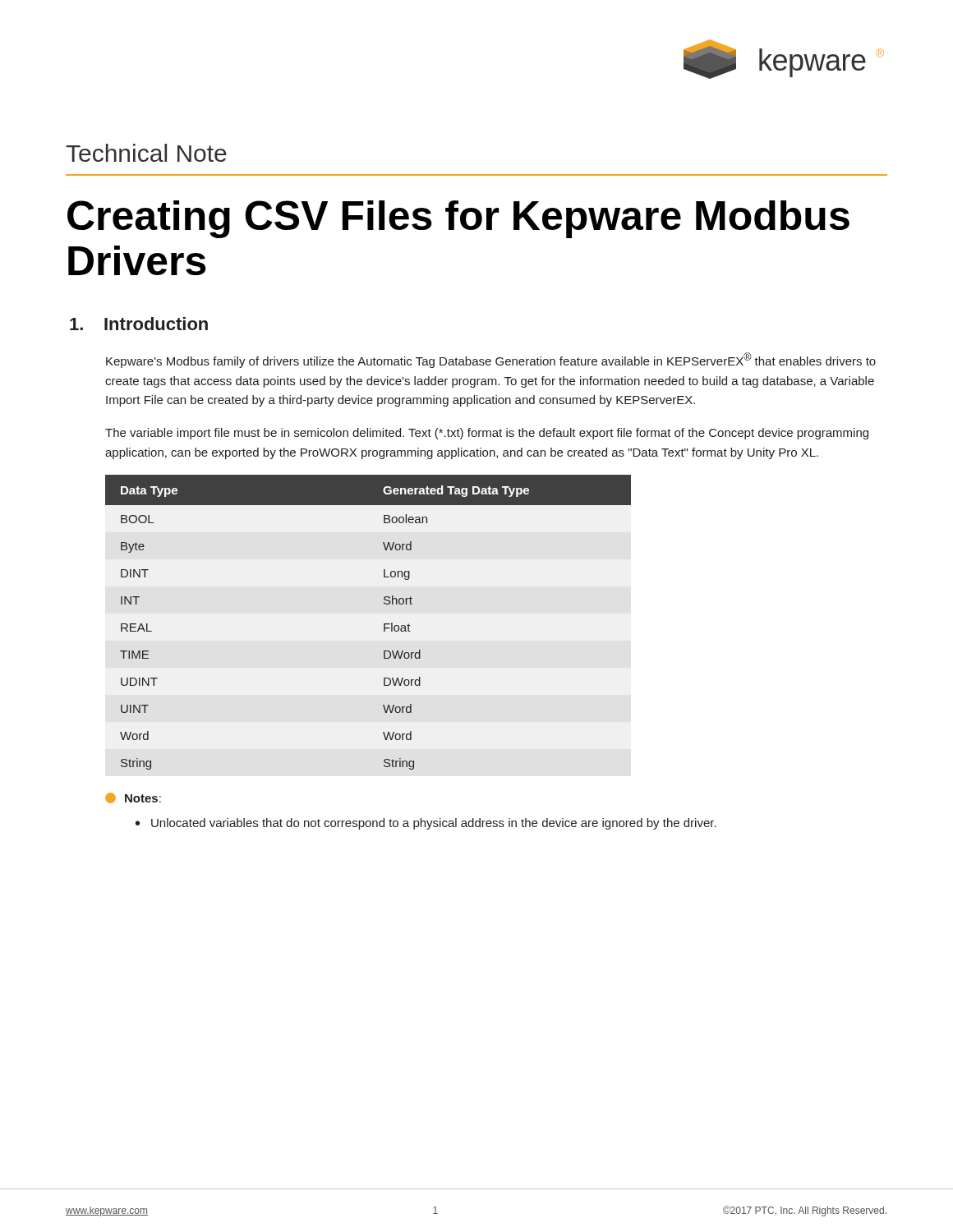
Task: Click the passage that begins "• Unlocated variables"
Action: point(426,823)
